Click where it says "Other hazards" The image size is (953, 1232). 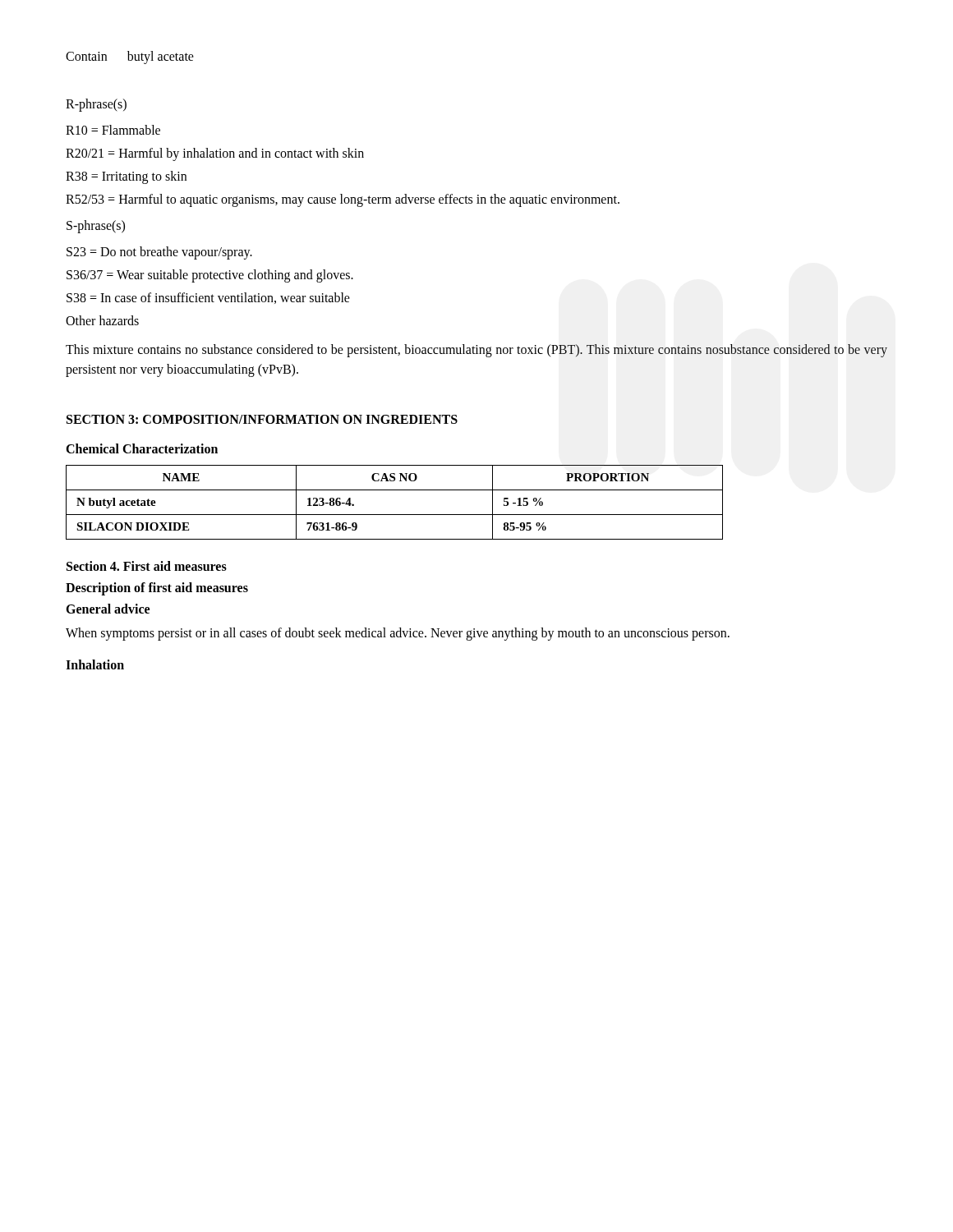[x=102, y=321]
